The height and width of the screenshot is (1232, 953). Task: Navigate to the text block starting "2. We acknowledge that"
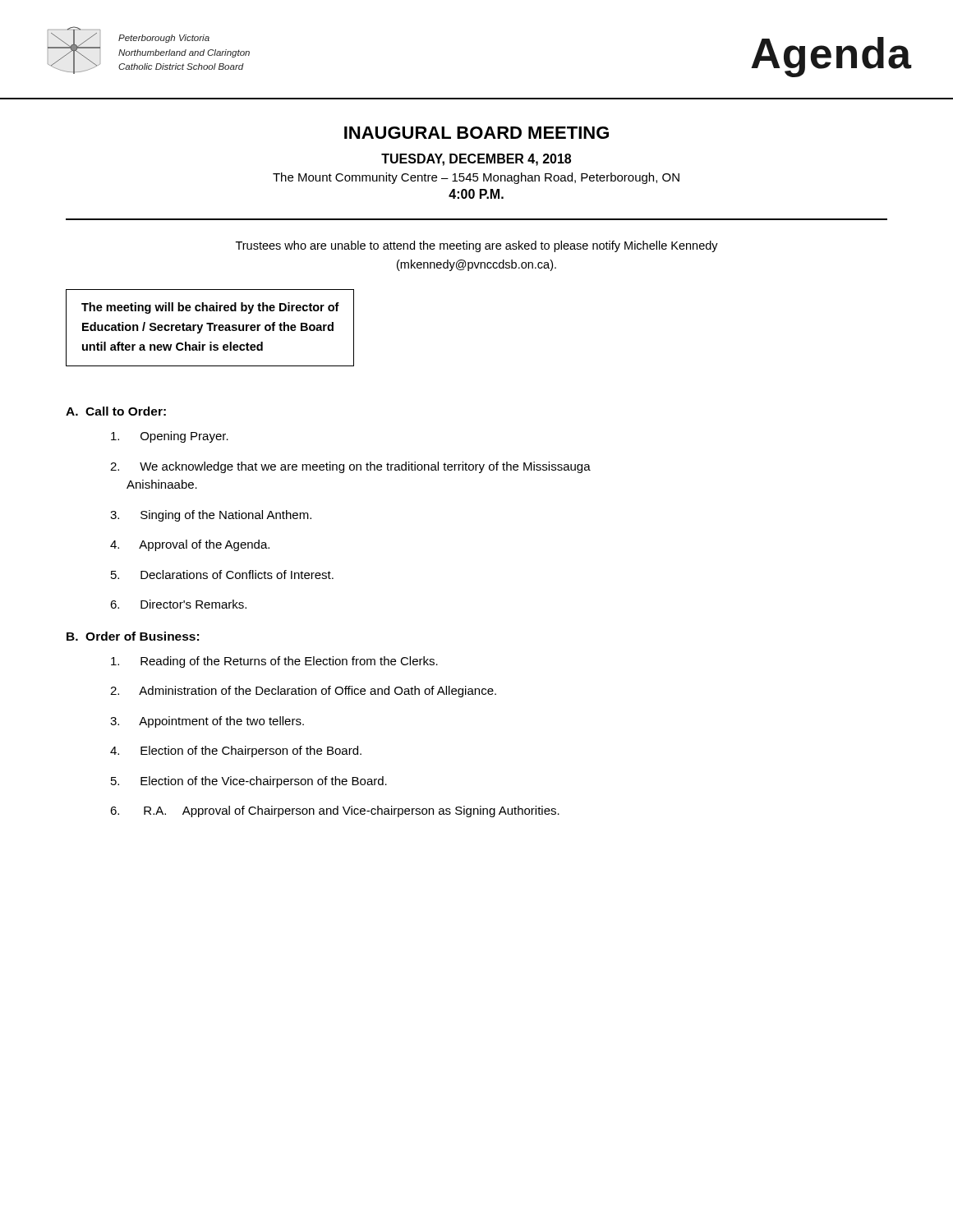350,474
